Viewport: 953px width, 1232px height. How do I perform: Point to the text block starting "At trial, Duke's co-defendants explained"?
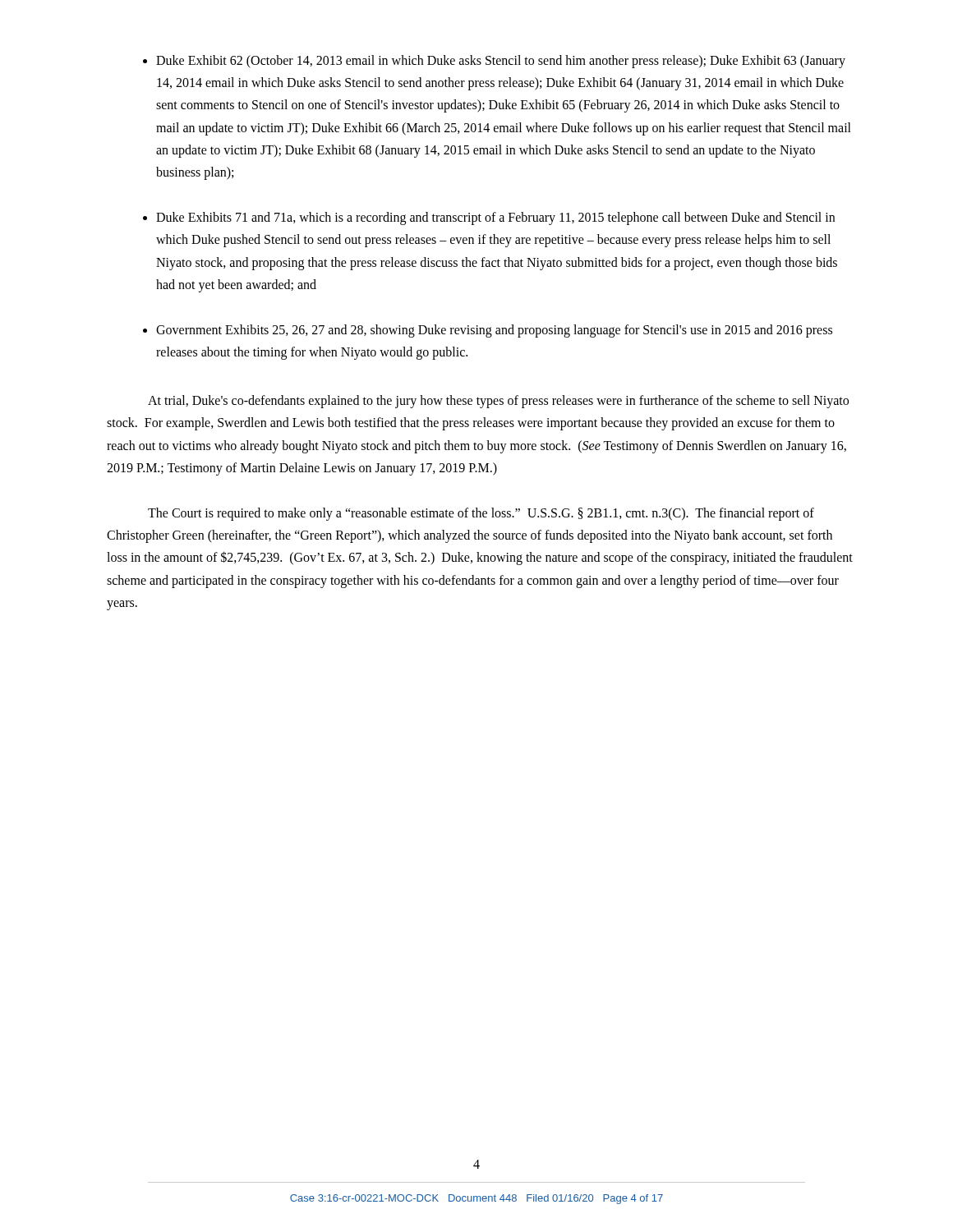(481, 434)
